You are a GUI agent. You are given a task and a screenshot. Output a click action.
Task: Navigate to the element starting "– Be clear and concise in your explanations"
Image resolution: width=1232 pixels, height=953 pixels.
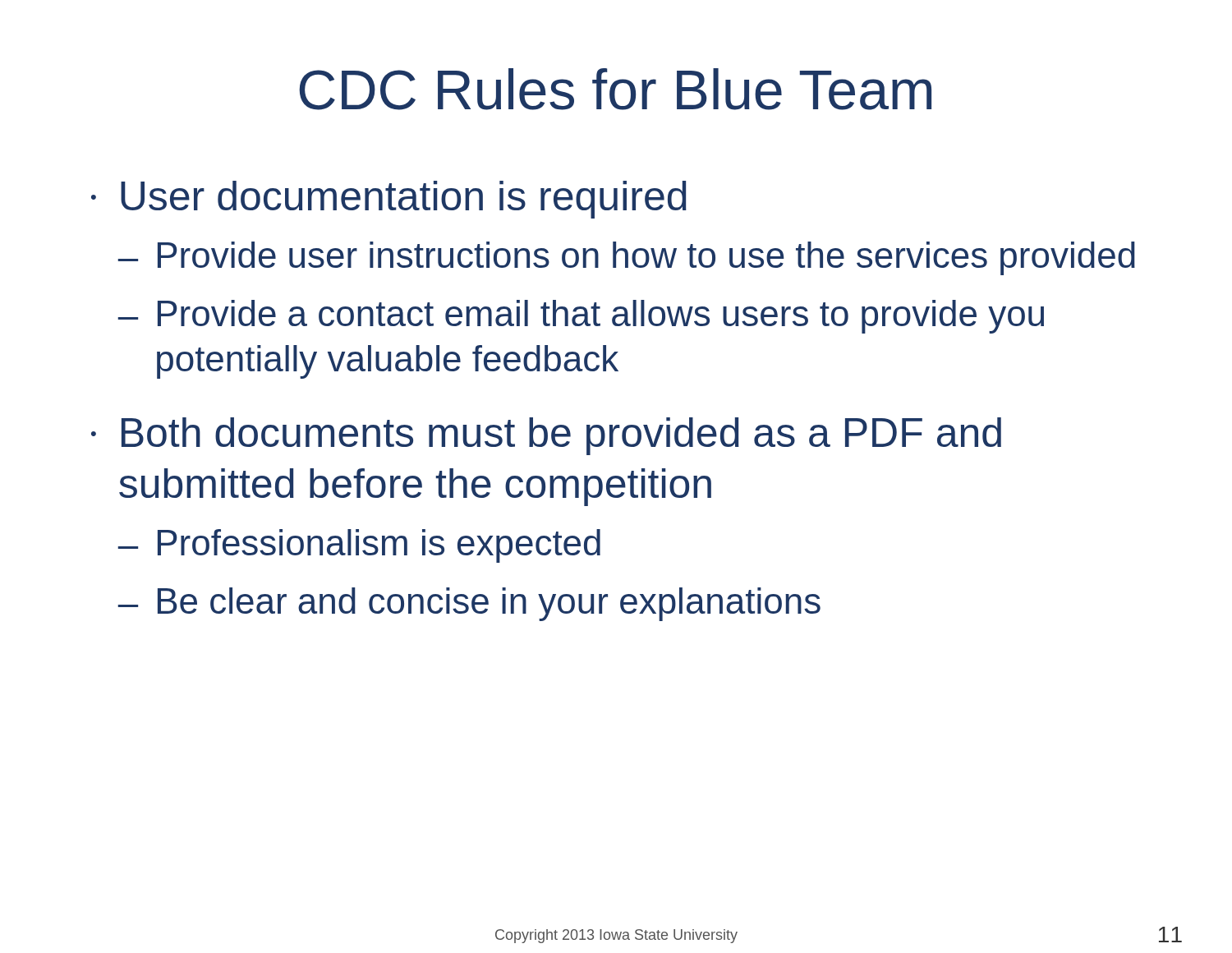(642, 601)
